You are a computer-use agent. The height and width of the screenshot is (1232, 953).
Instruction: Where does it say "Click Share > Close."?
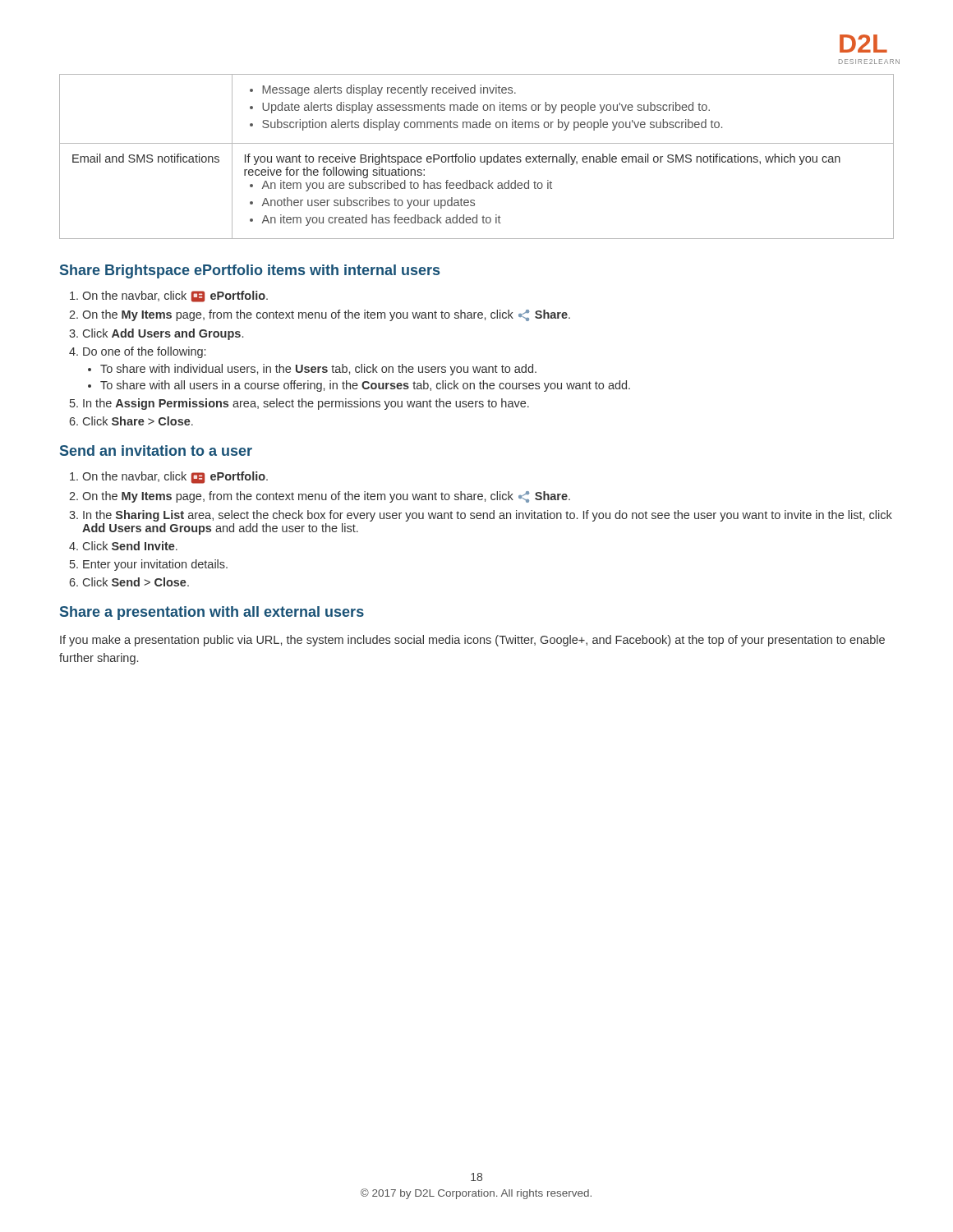[x=138, y=422]
